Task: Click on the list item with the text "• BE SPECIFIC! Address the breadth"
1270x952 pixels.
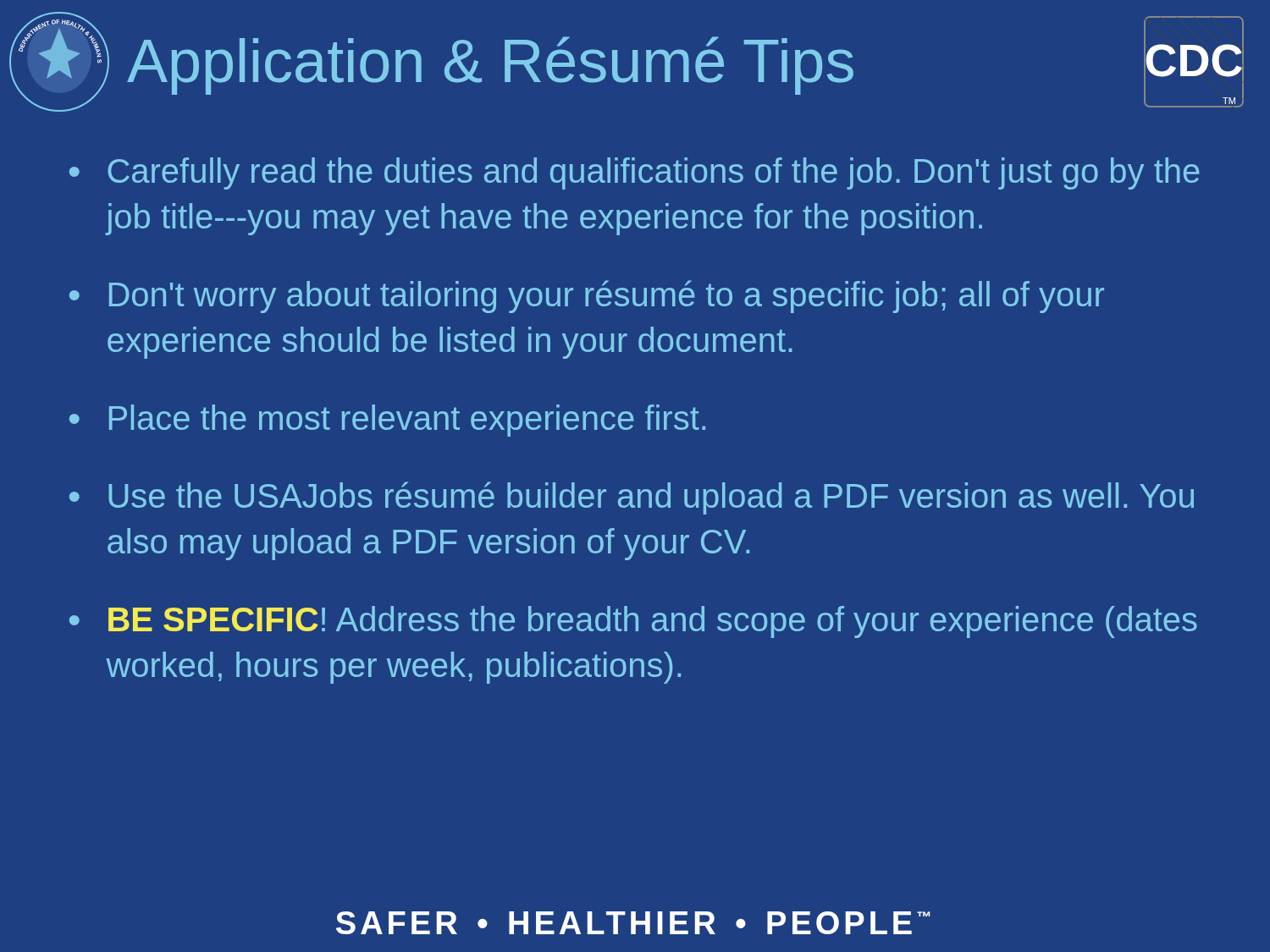Action: click(635, 642)
